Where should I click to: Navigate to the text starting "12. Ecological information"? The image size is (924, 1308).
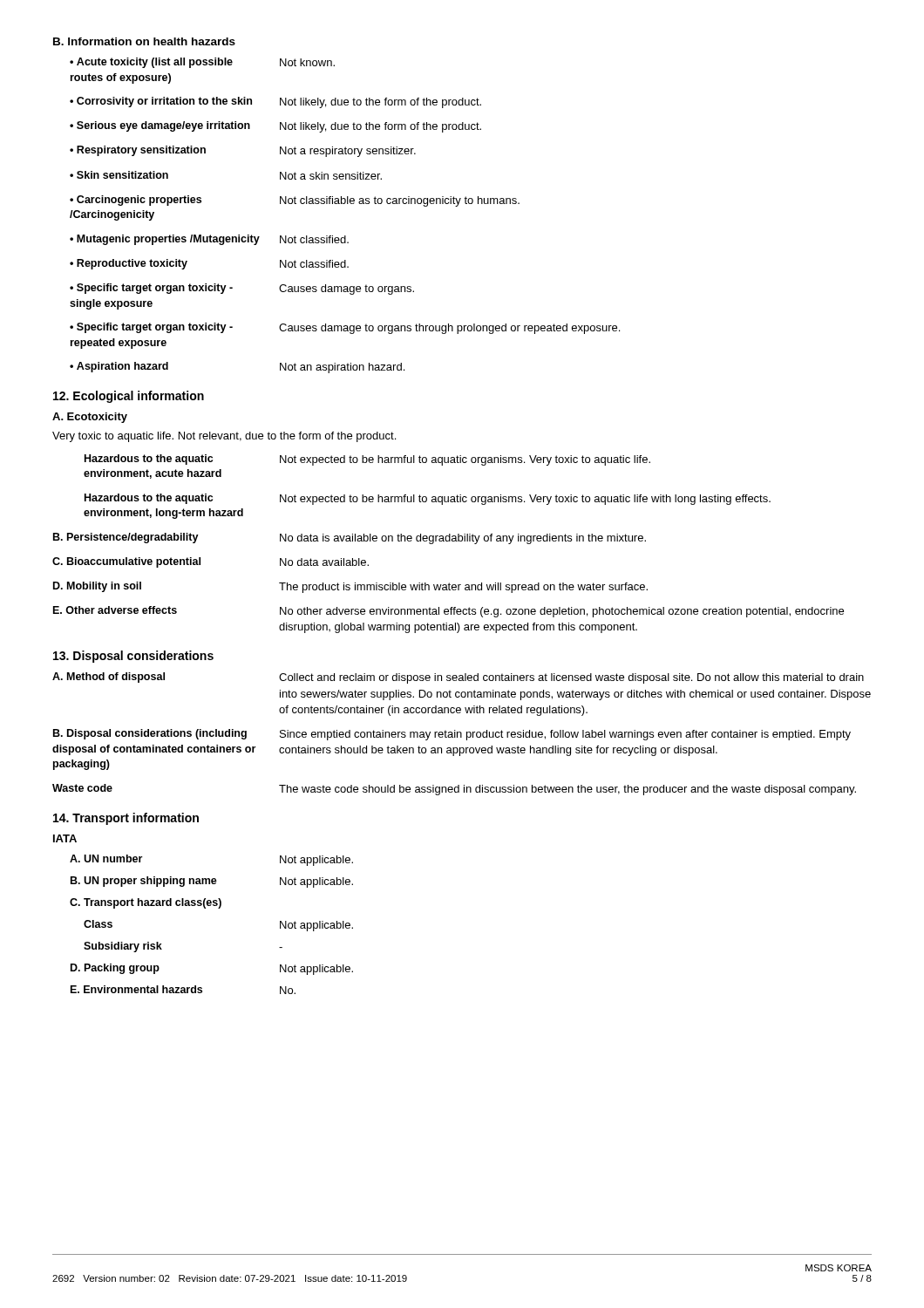pos(128,396)
